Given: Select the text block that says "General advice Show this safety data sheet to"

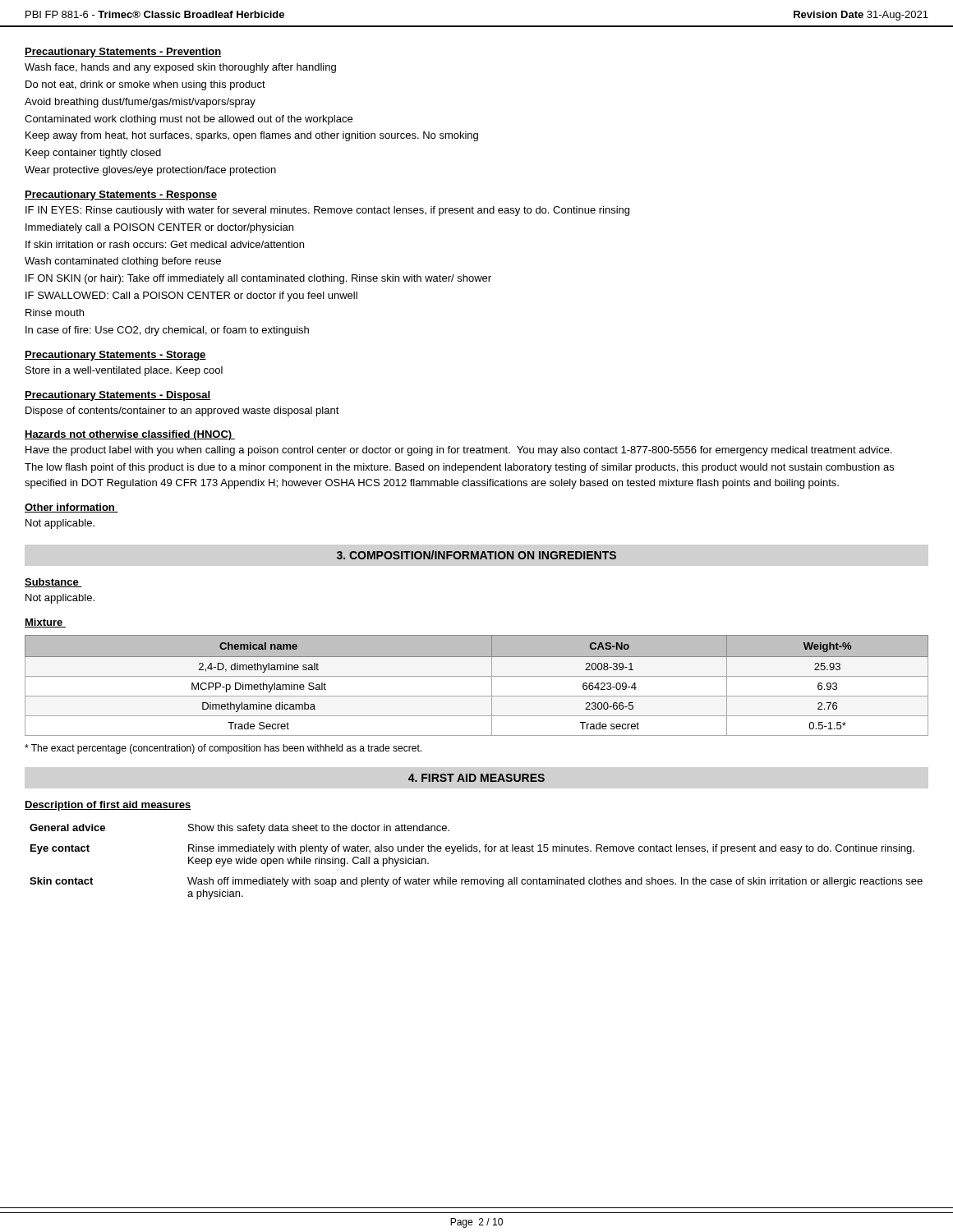Looking at the screenshot, I should coord(476,860).
